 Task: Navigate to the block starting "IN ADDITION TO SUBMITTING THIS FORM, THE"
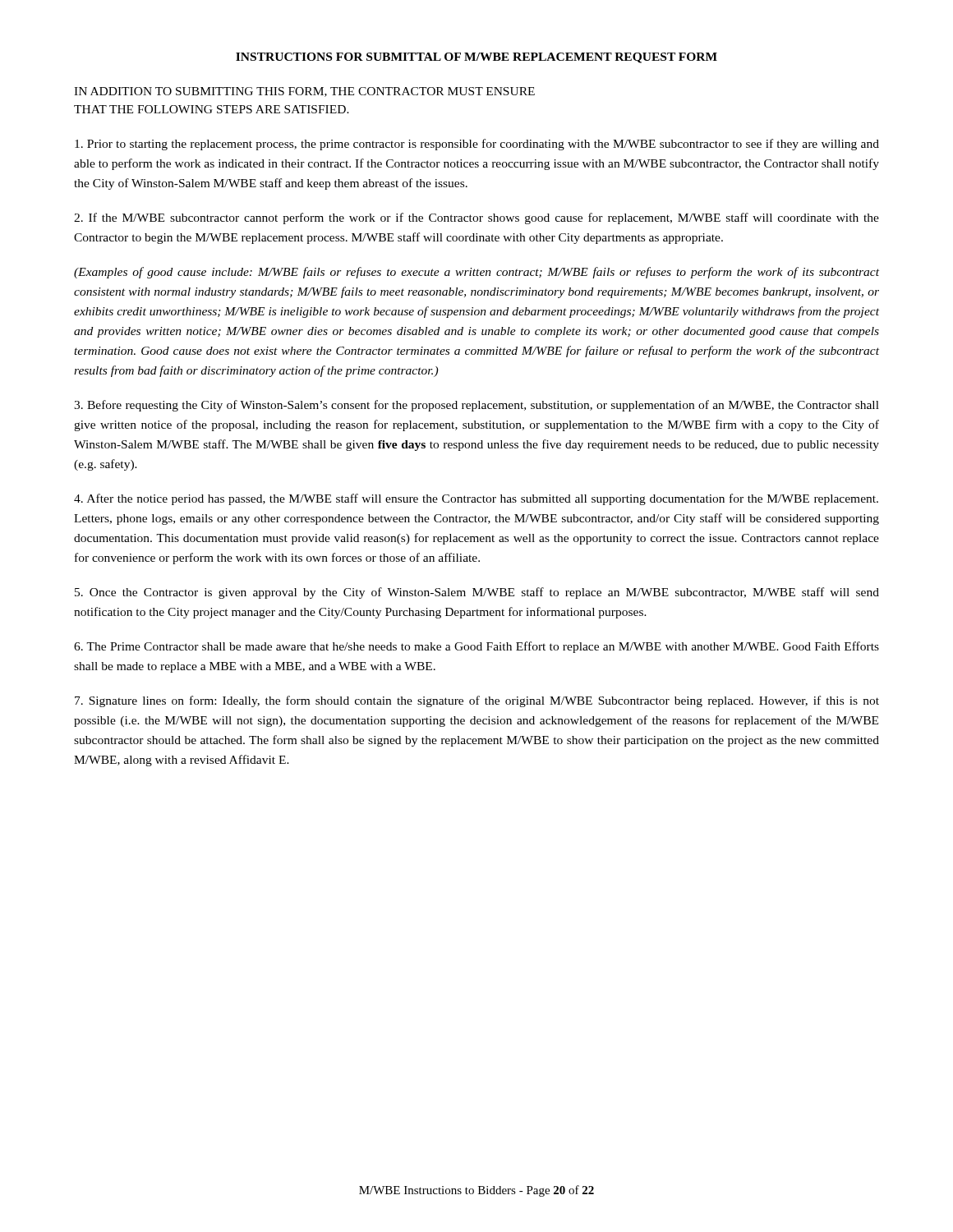[x=305, y=100]
